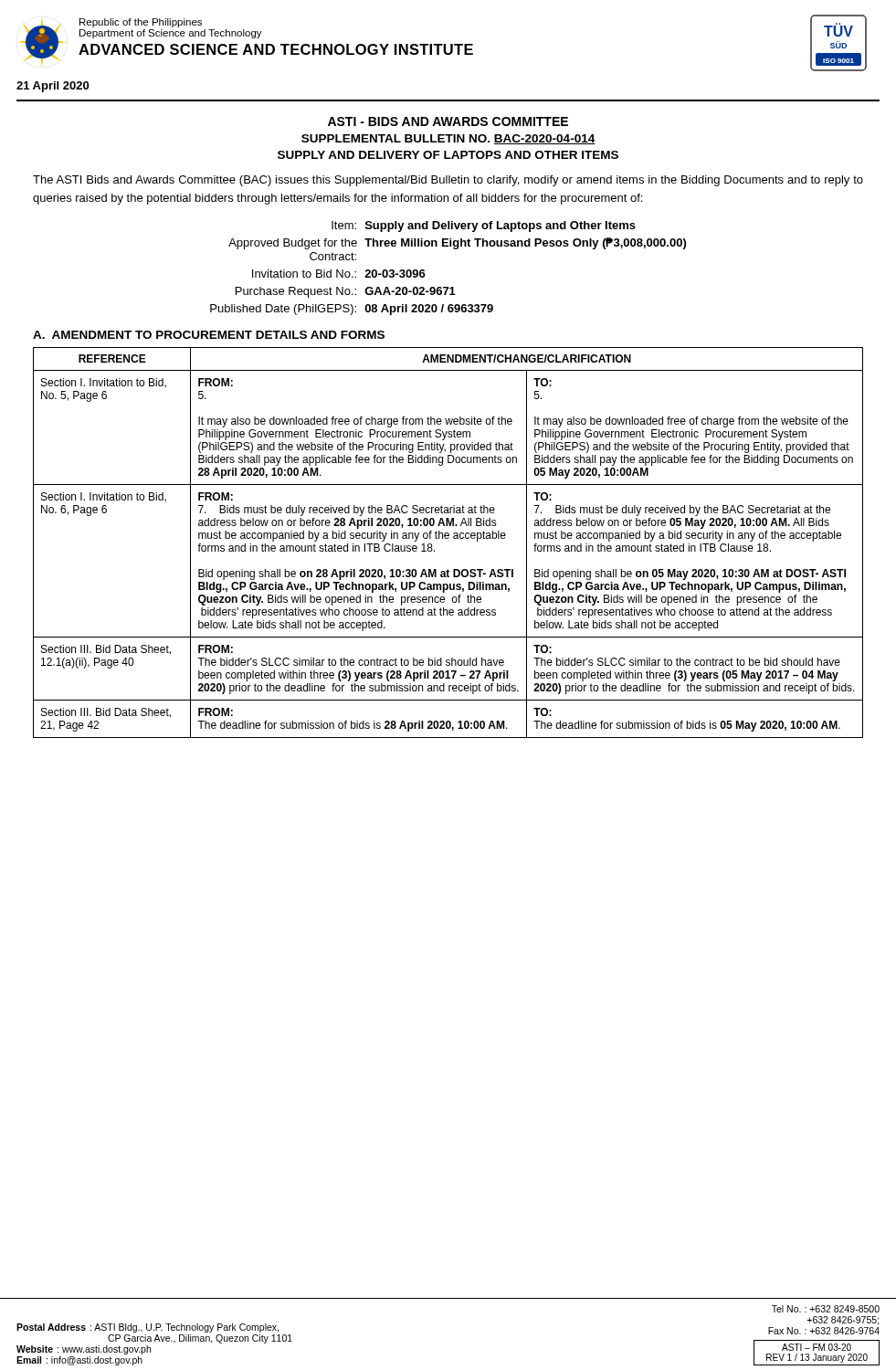
Task: Locate the element starting "SUPPLY AND DELIVERY OF LAPTOPS"
Action: click(x=448, y=155)
